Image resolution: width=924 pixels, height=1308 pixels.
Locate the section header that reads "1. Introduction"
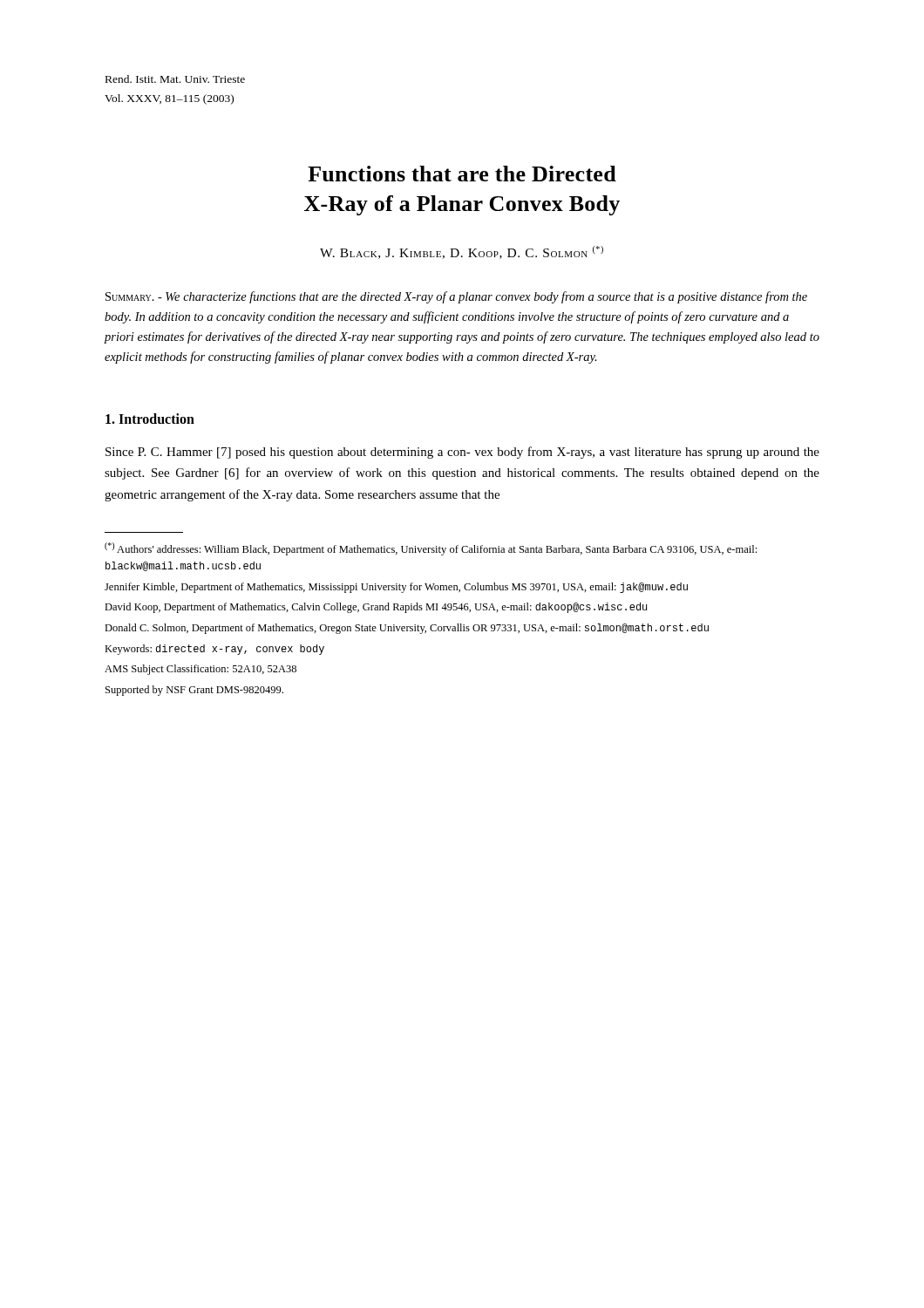tap(149, 419)
